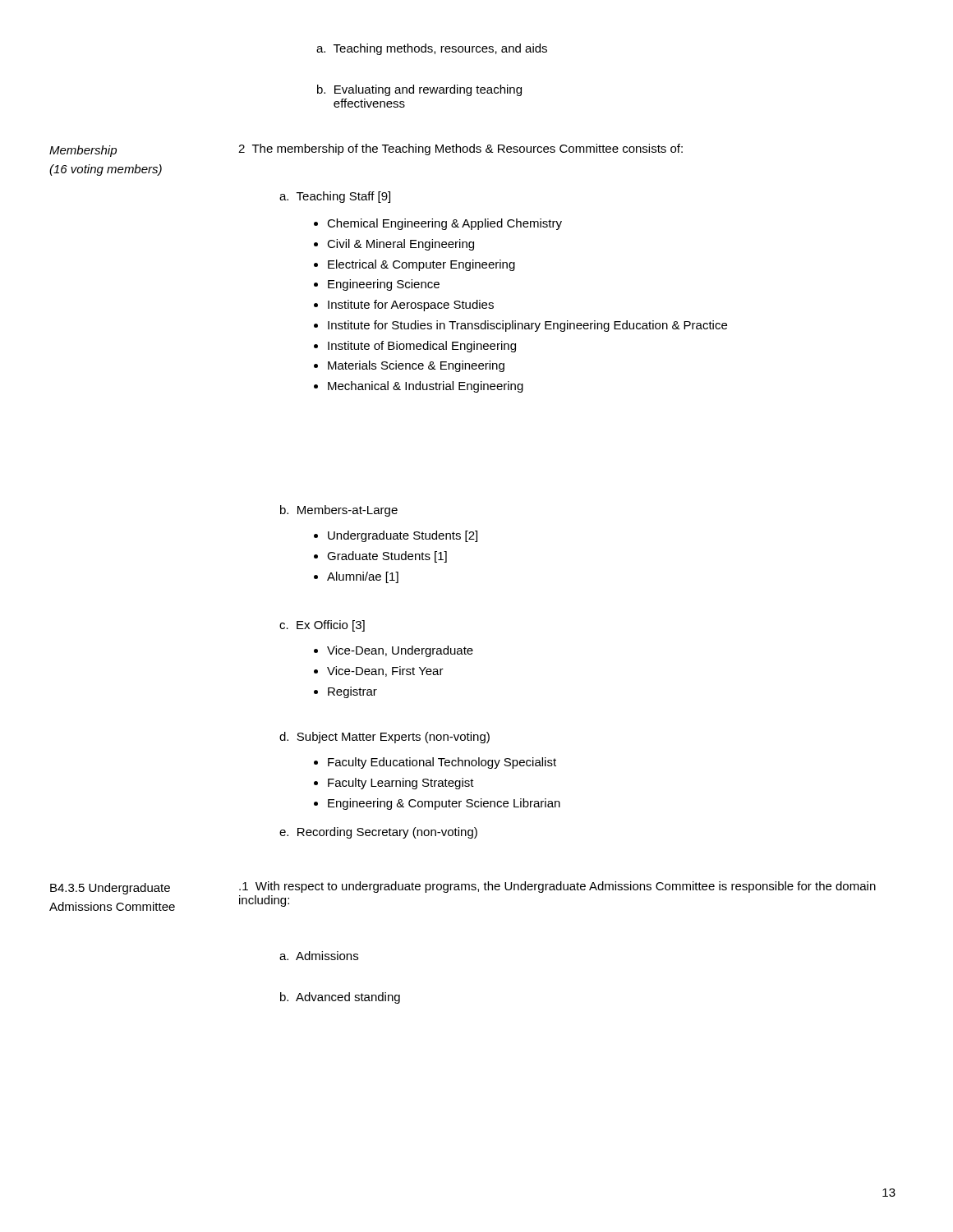The width and height of the screenshot is (953, 1232).
Task: Find the list item with the text "Vice-Dean, Undergraduate Vice-Dean, First Year Registrar"
Action: [394, 651]
